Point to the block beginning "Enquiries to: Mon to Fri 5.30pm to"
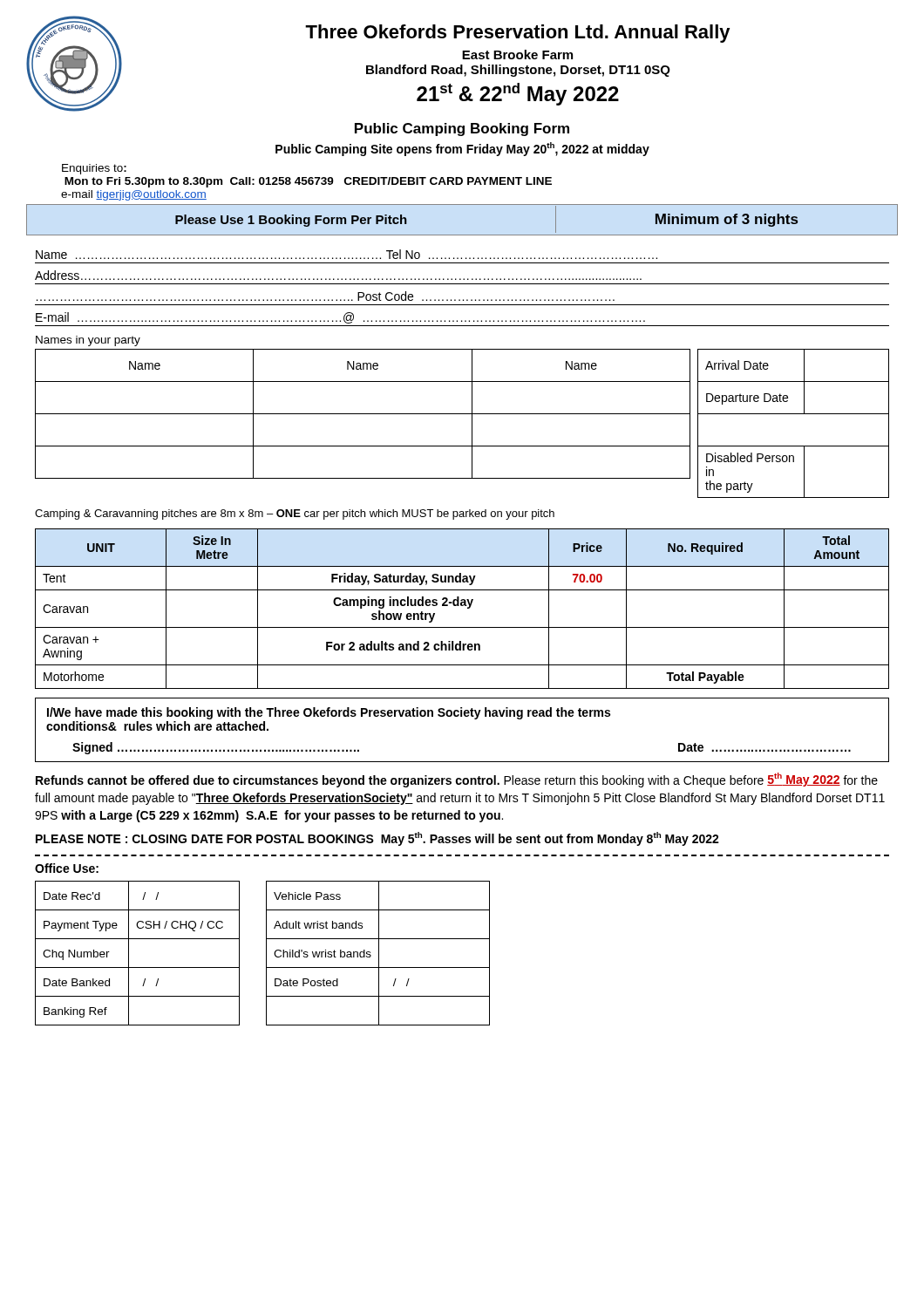Viewport: 924px width, 1308px height. [x=479, y=181]
